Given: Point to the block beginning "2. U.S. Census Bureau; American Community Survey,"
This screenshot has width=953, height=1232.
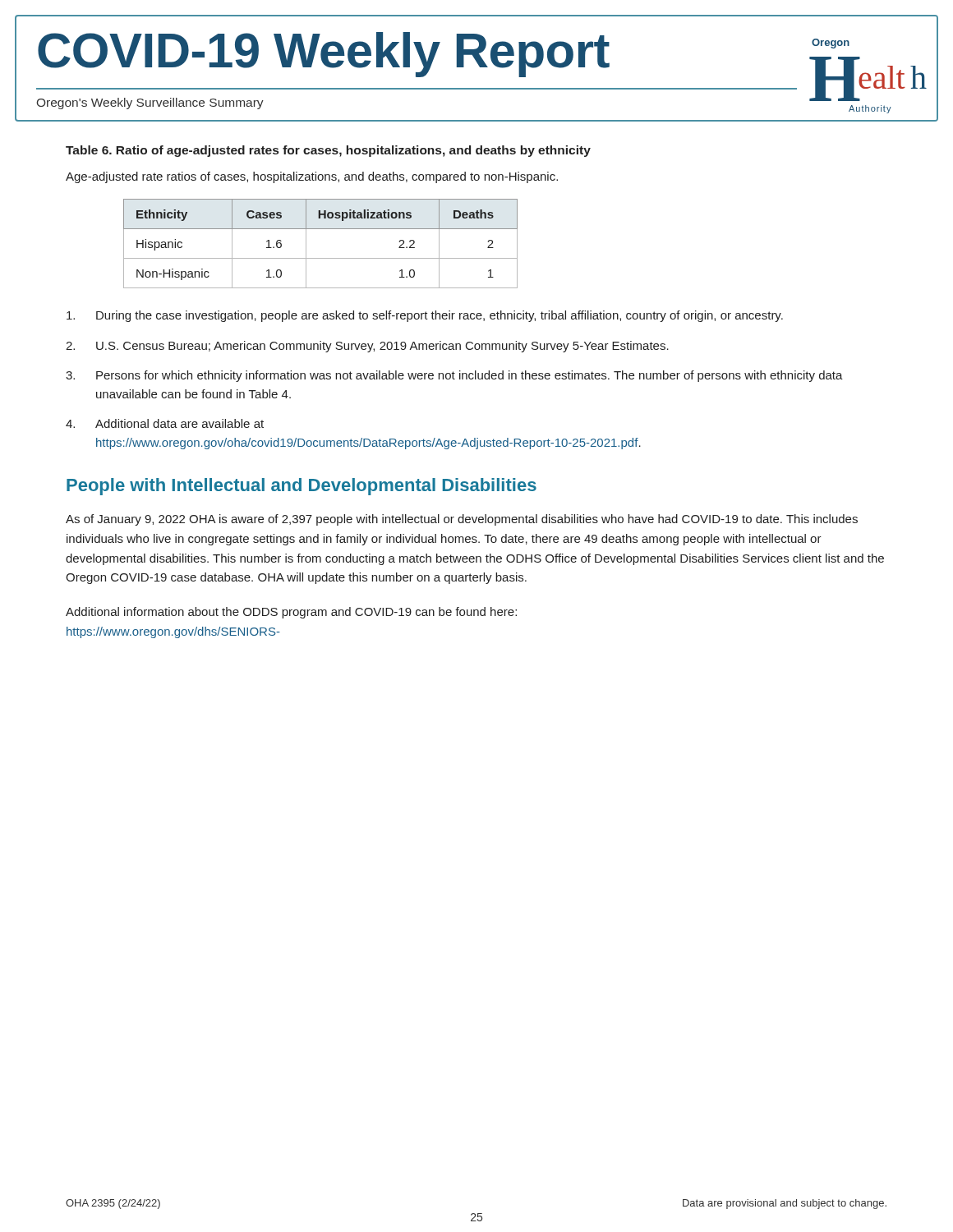Looking at the screenshot, I should (368, 346).
